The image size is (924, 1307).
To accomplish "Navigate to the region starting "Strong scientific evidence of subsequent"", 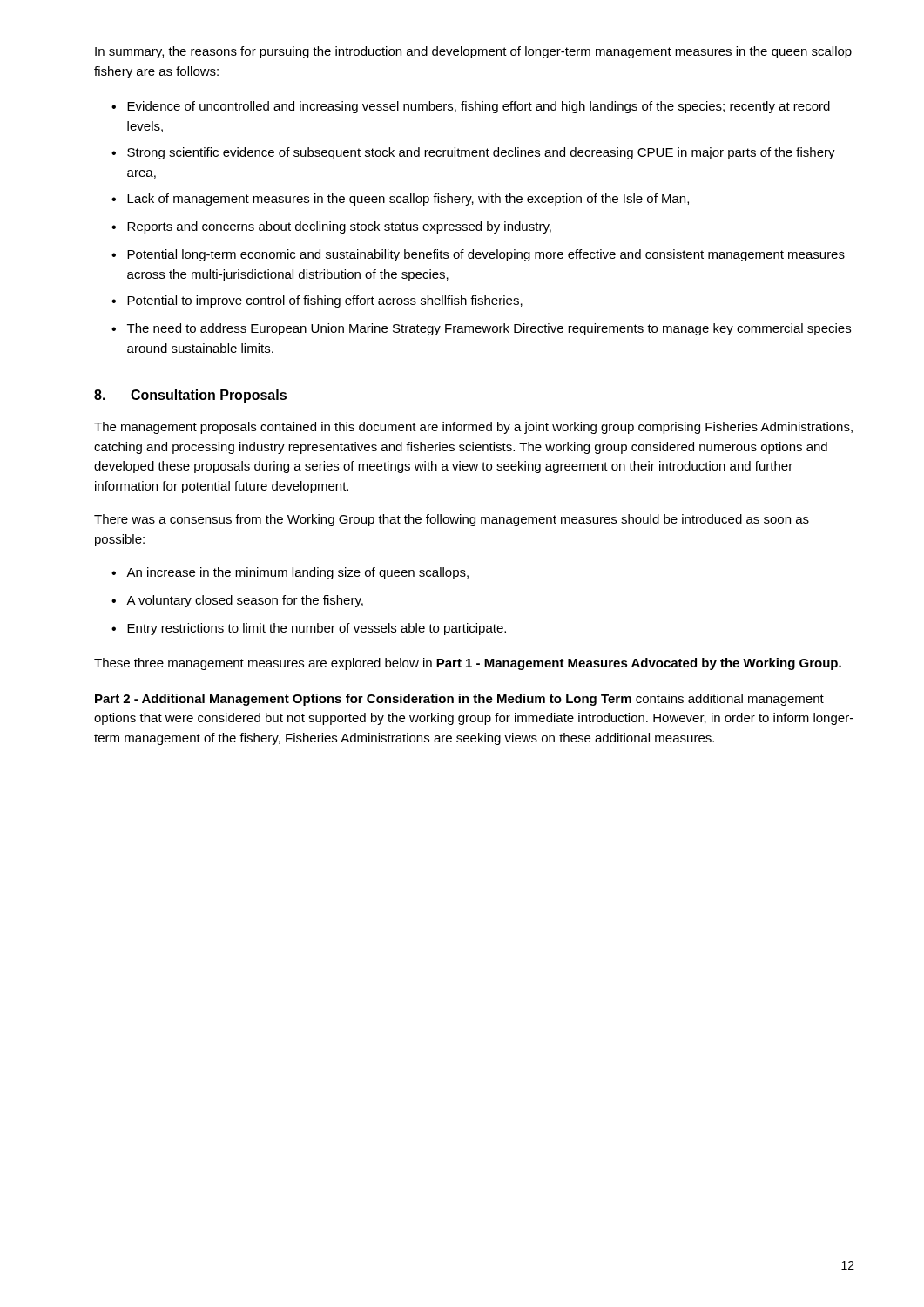I will (491, 162).
